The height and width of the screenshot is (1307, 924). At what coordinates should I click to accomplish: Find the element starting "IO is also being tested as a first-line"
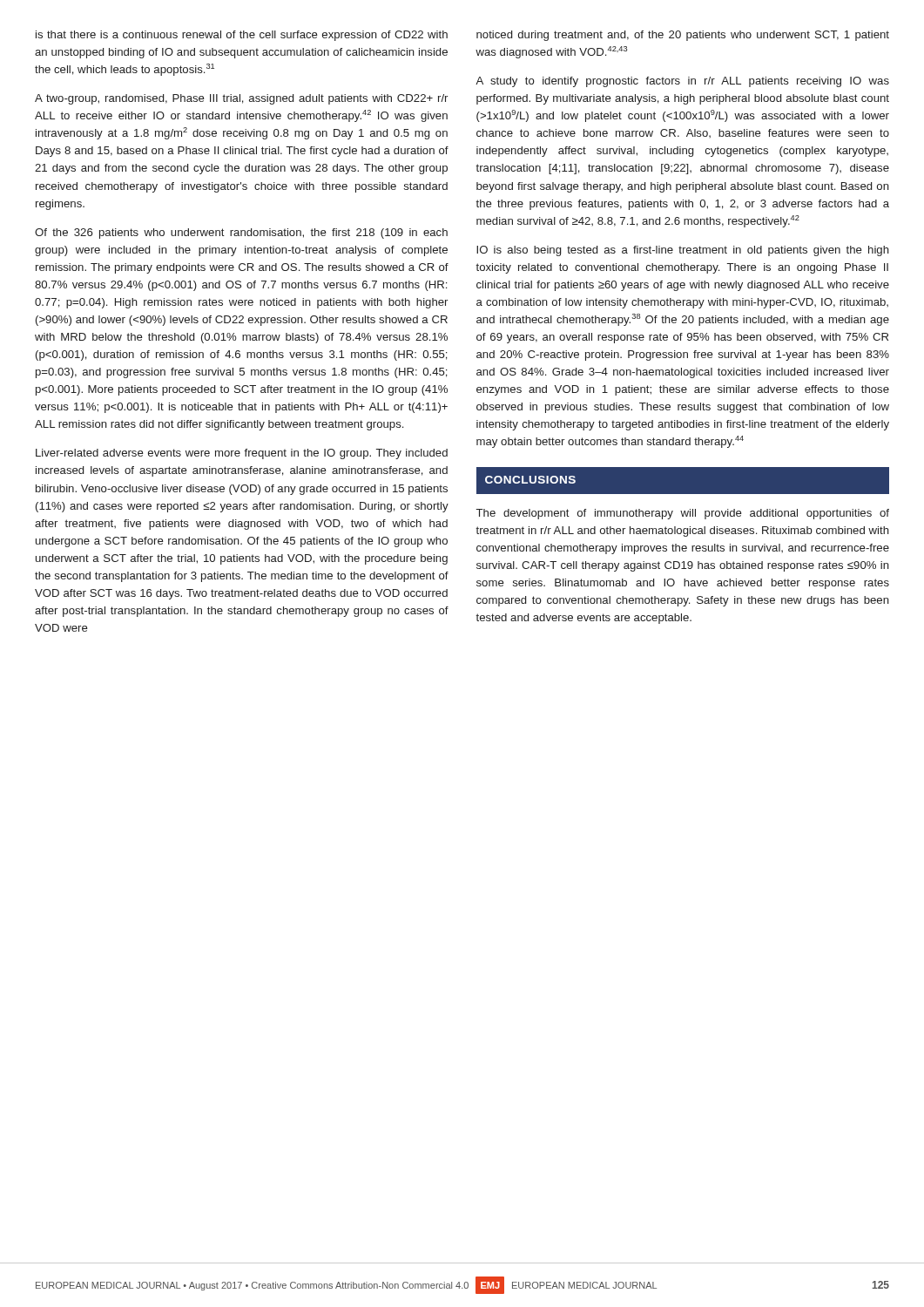coord(683,346)
